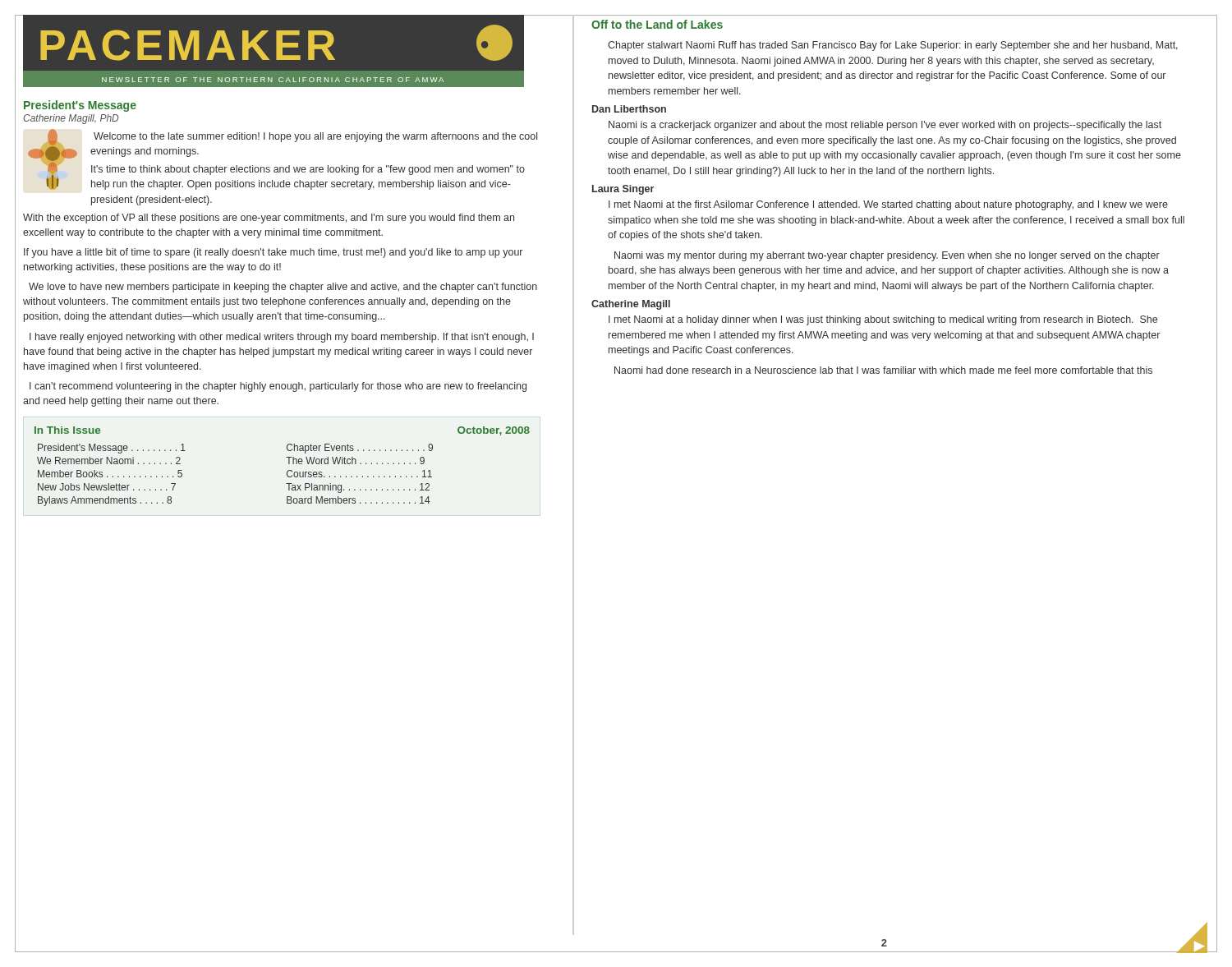This screenshot has height=967, width=1232.
Task: Locate the caption that reads "Catherine Magill, PhD"
Action: point(71,118)
